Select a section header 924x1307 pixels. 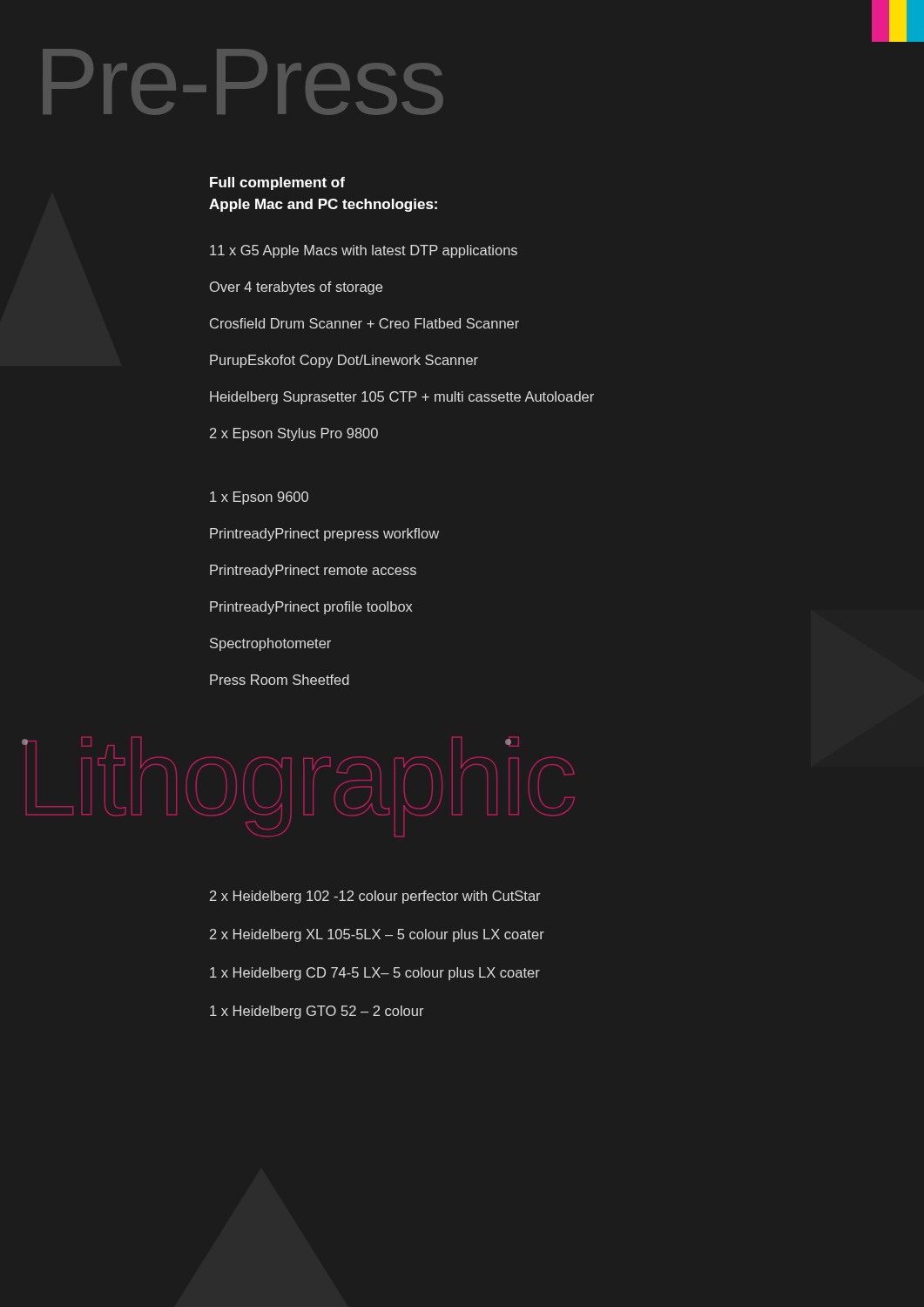coord(324,193)
